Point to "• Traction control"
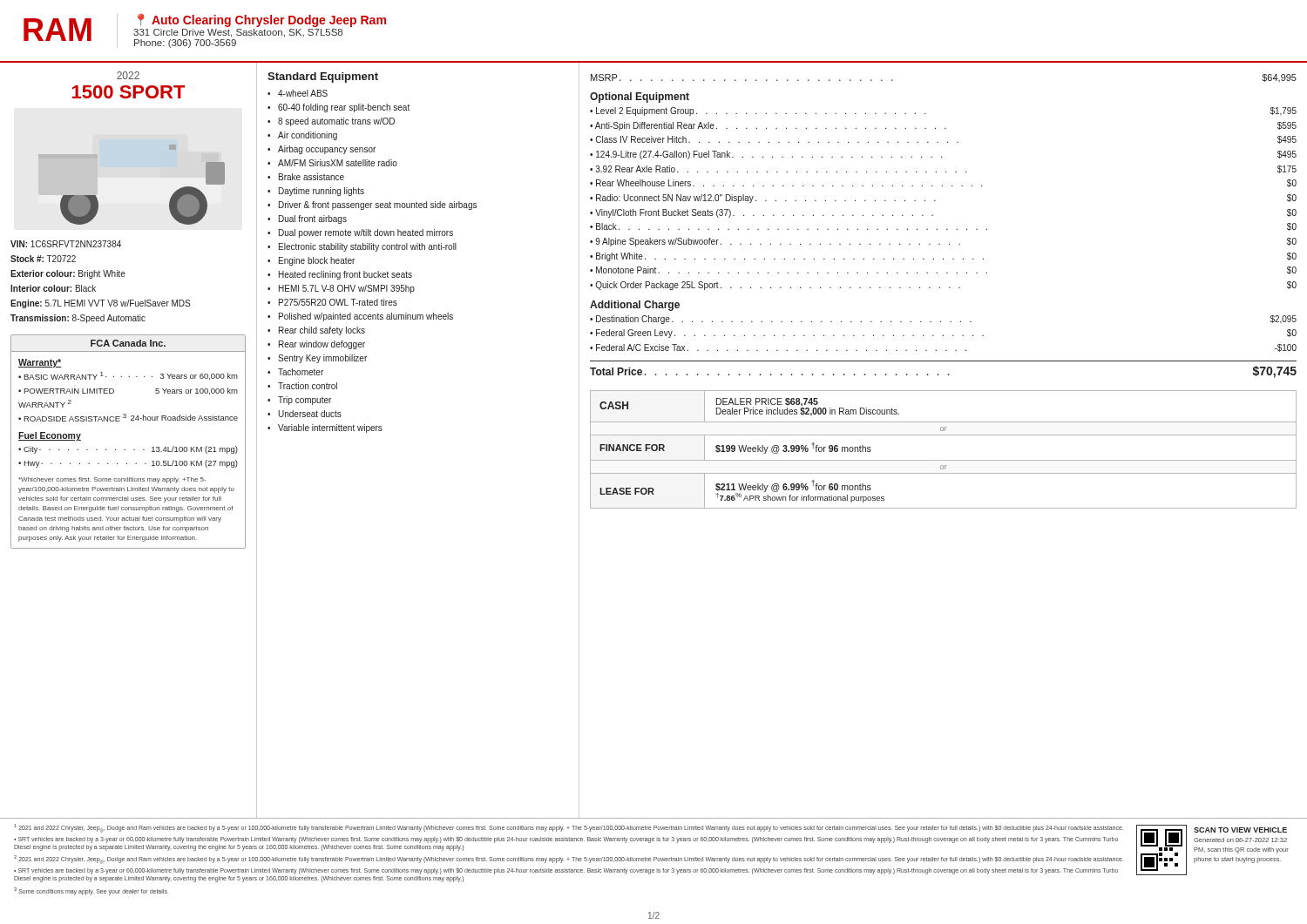 pyautogui.click(x=303, y=387)
